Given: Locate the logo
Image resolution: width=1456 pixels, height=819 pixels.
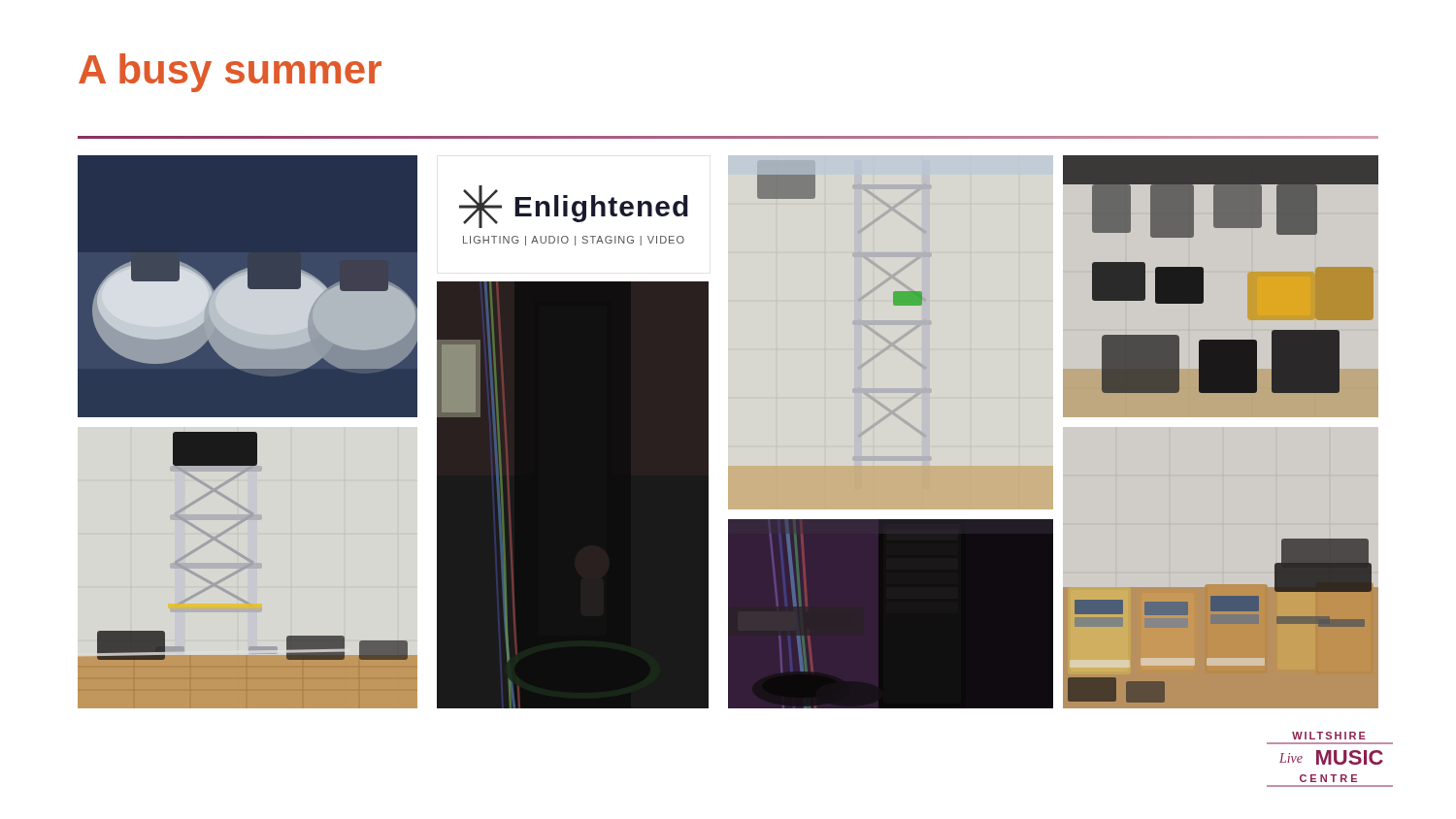Looking at the screenshot, I should 1330,761.
